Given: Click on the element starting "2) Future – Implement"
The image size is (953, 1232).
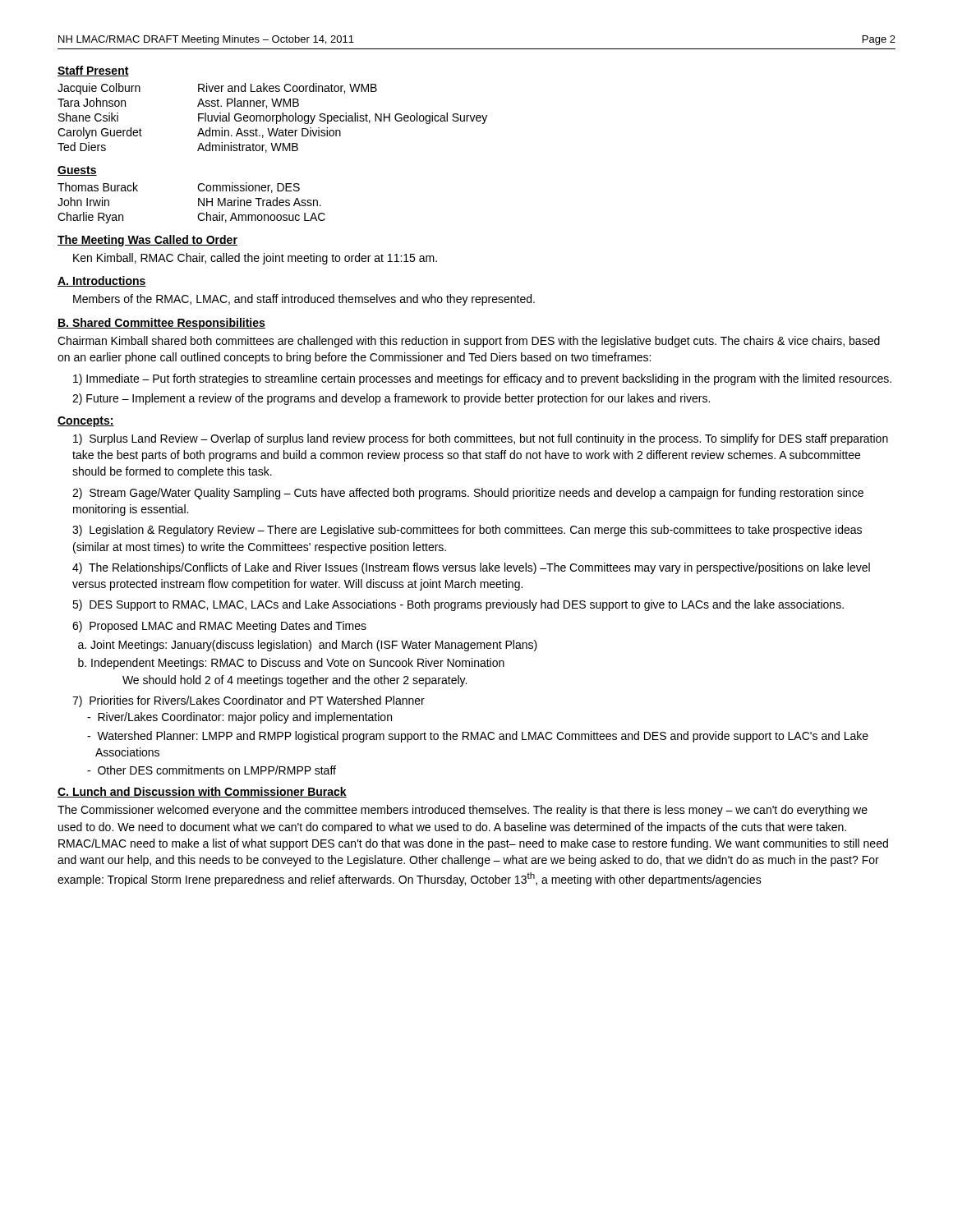Looking at the screenshot, I should tap(392, 399).
